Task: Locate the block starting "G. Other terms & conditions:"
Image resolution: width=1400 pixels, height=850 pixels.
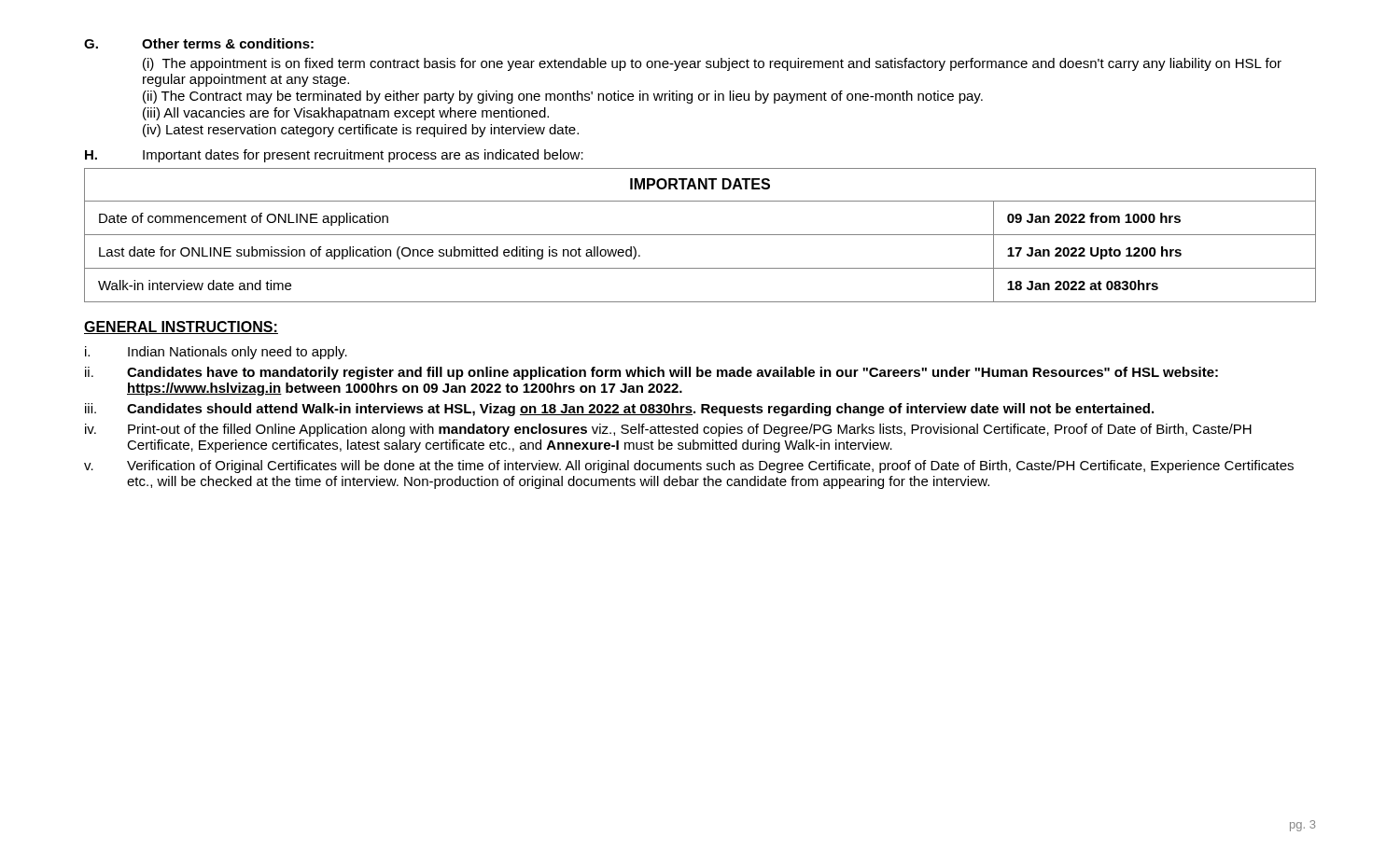Action: (199, 43)
